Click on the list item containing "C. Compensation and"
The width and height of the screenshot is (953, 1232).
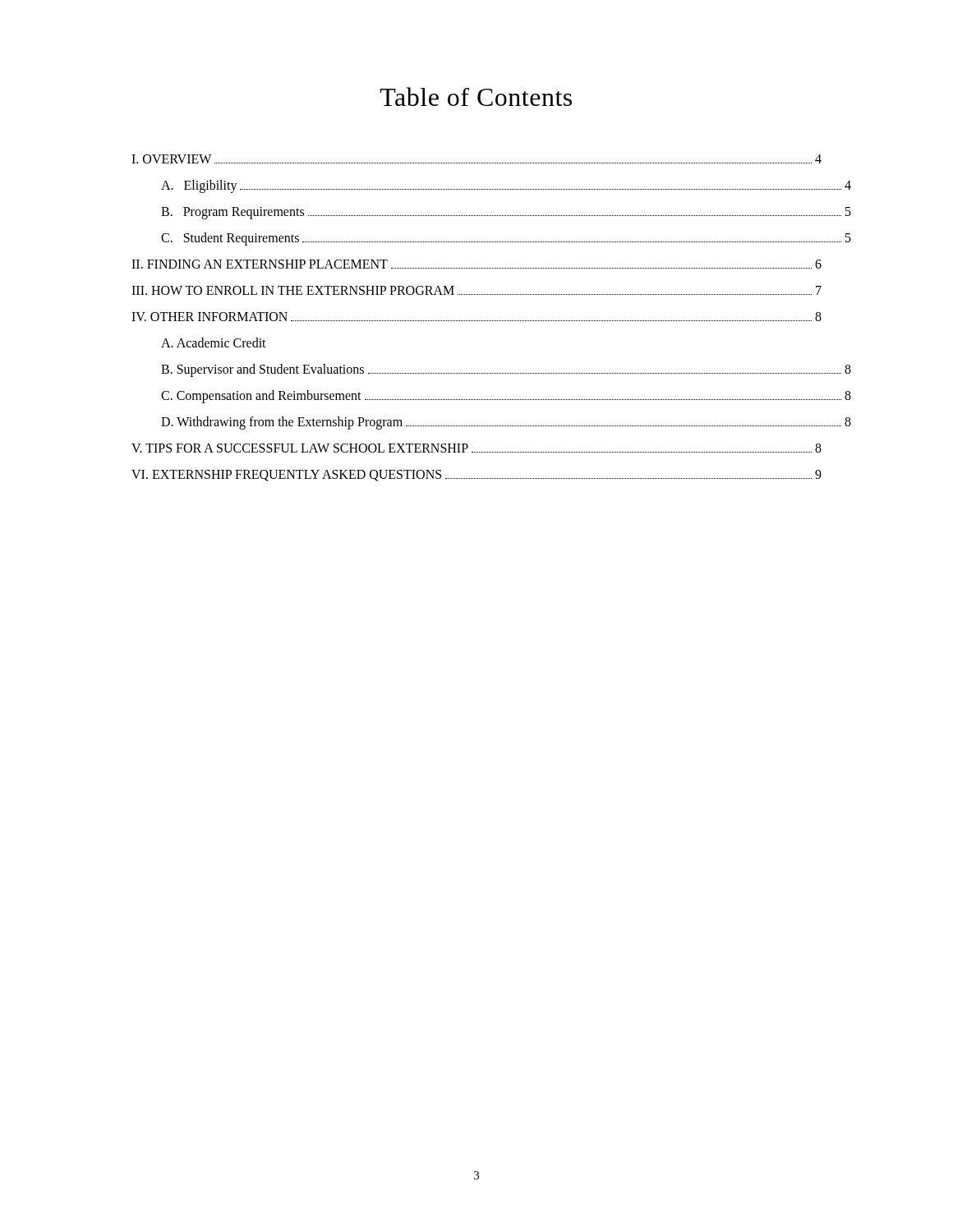506,396
